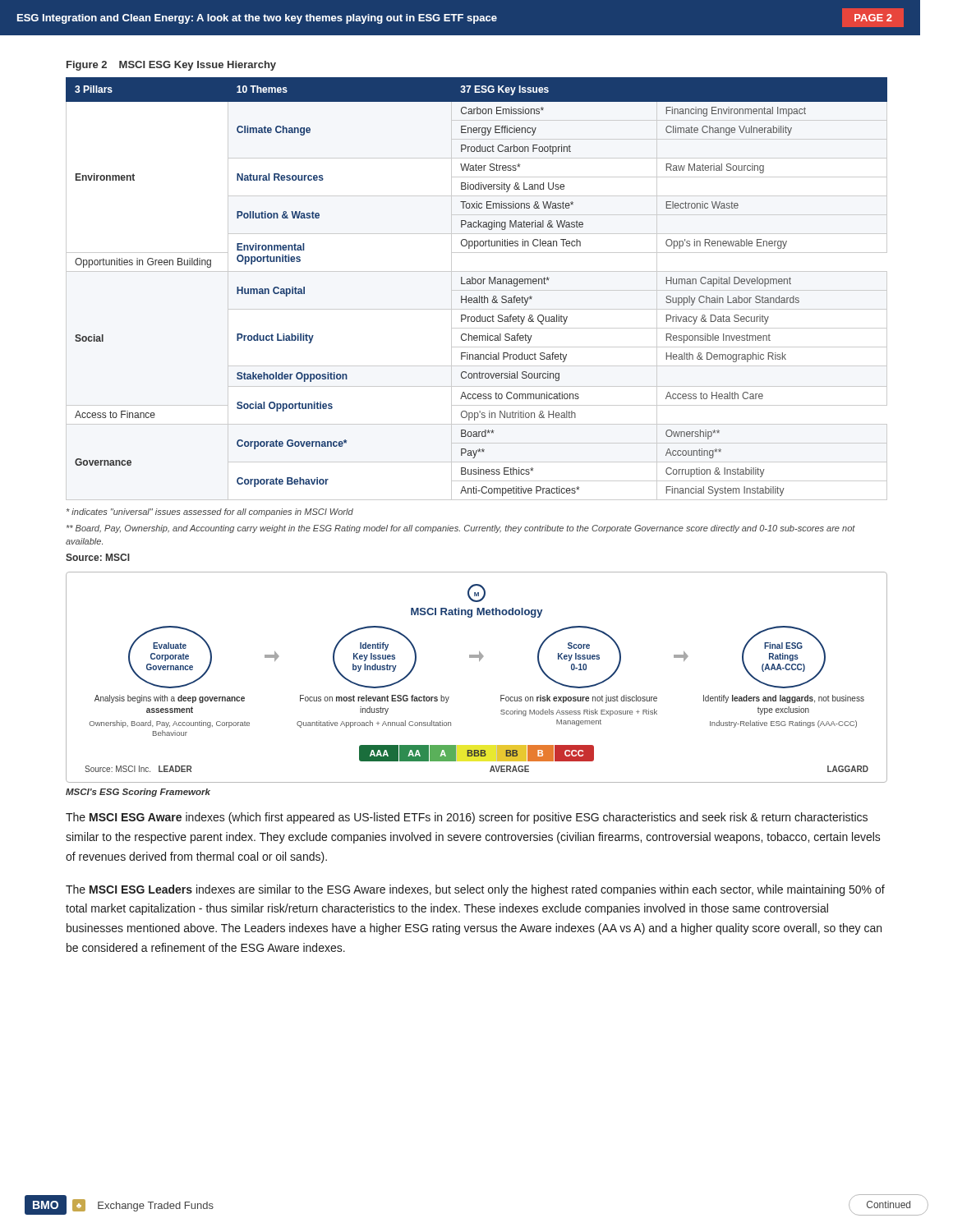Find the caption that says "MSCI's ESG Scoring Framework"
Screen dimensions: 1232x953
click(138, 792)
